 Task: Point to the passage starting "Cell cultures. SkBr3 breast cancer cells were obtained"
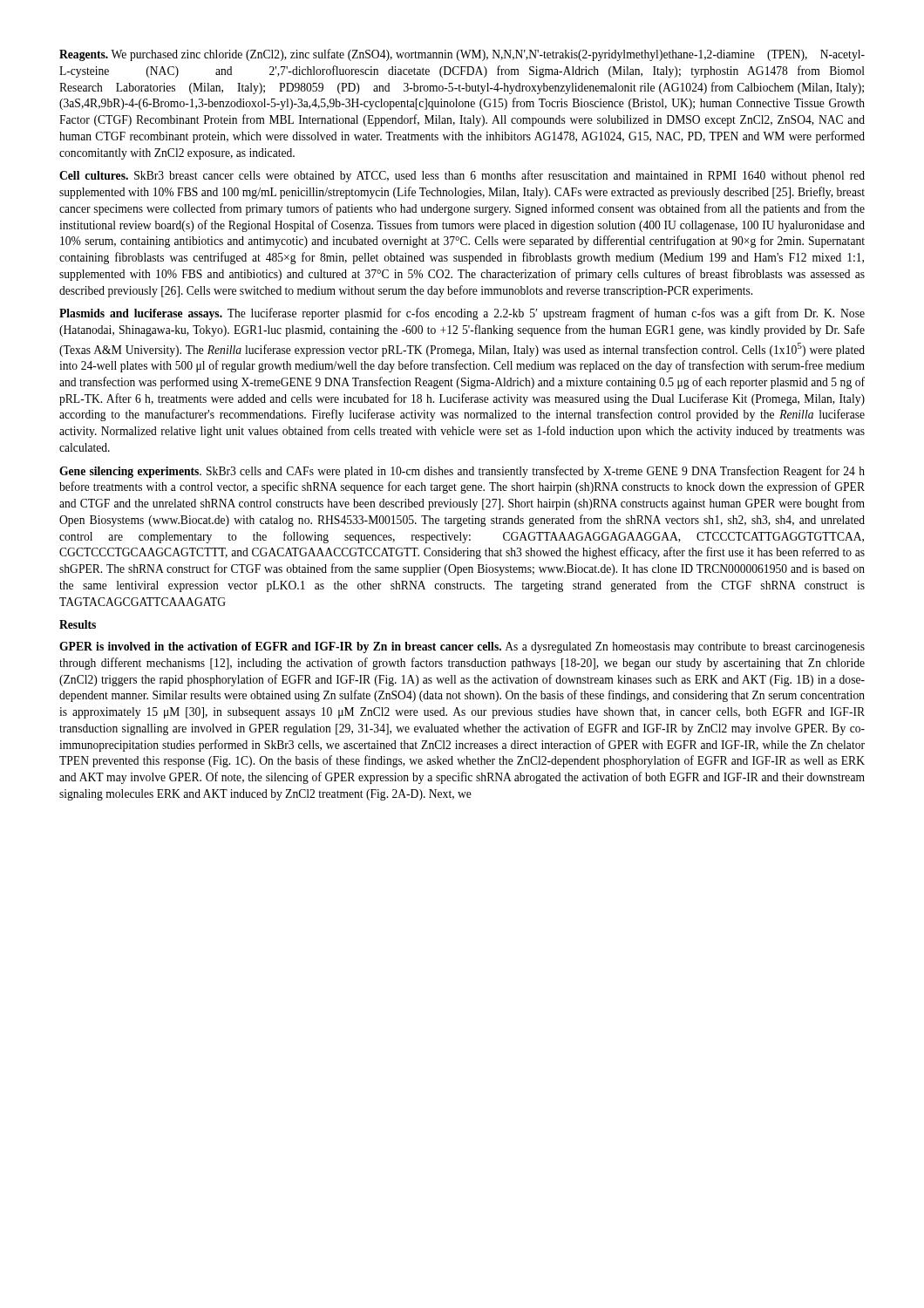point(462,233)
